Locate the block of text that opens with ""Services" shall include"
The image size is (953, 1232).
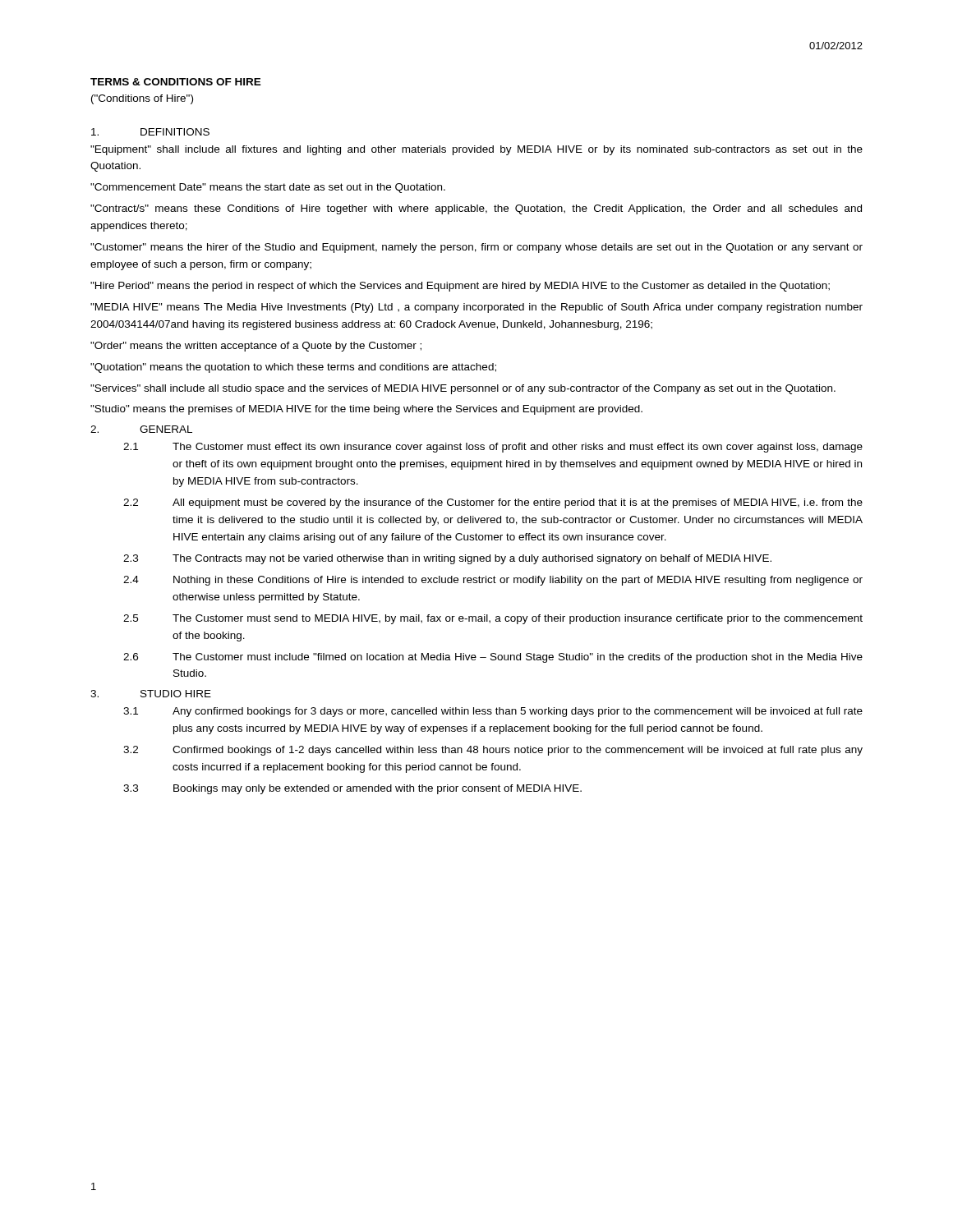(476, 389)
